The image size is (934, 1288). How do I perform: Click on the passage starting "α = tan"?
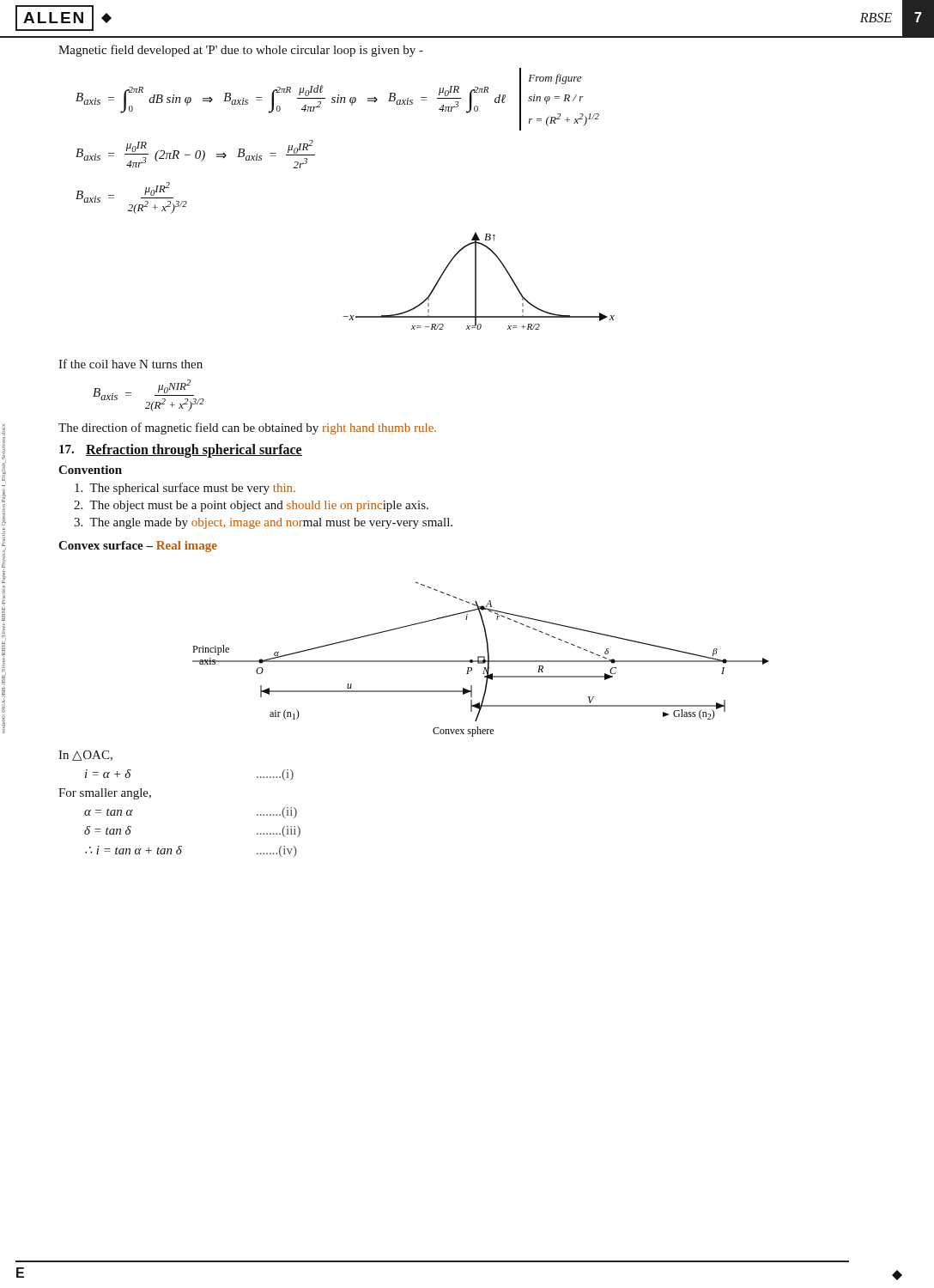click(111, 813)
